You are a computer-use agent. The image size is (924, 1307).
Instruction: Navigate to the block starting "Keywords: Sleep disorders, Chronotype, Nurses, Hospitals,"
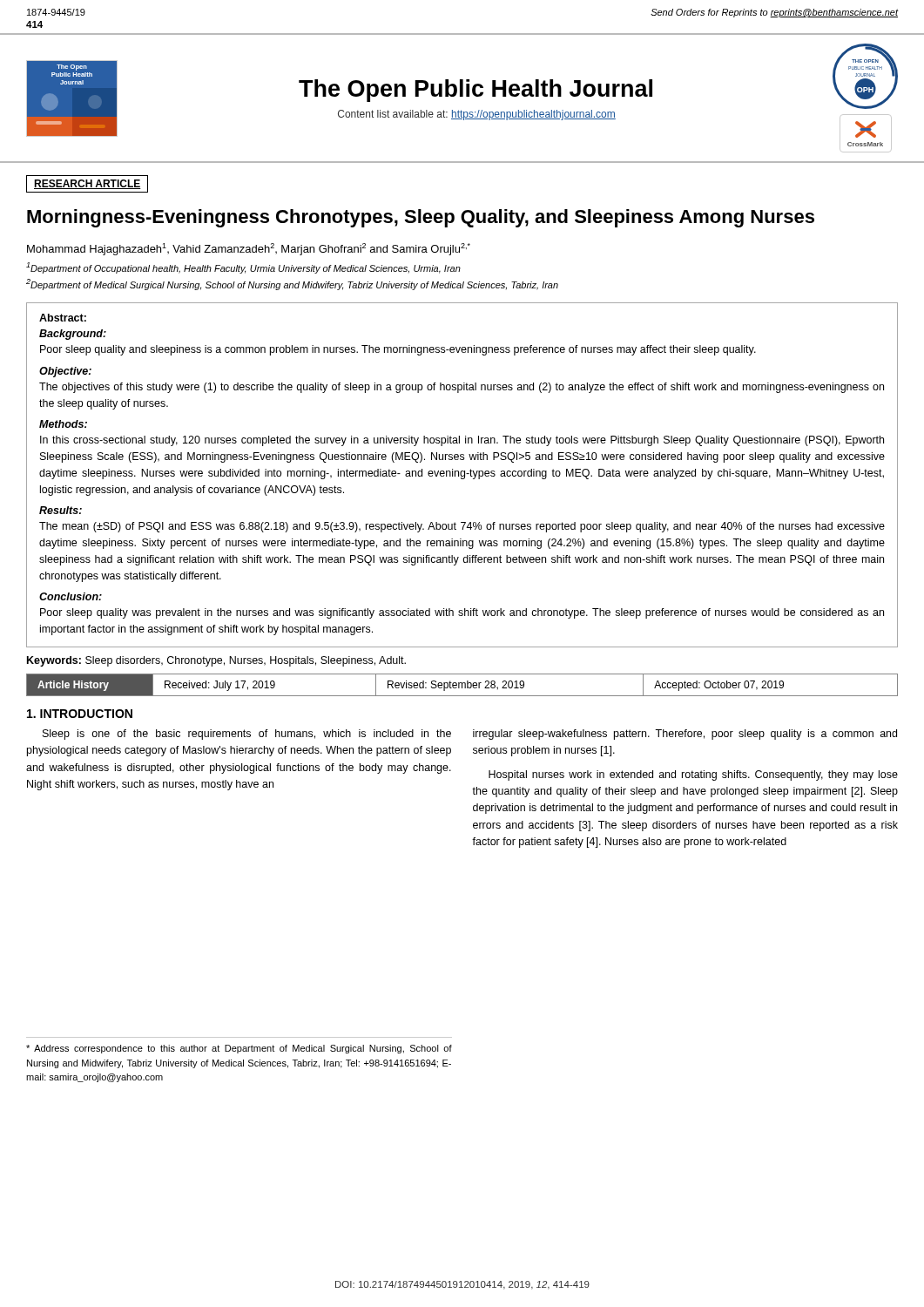(x=216, y=660)
